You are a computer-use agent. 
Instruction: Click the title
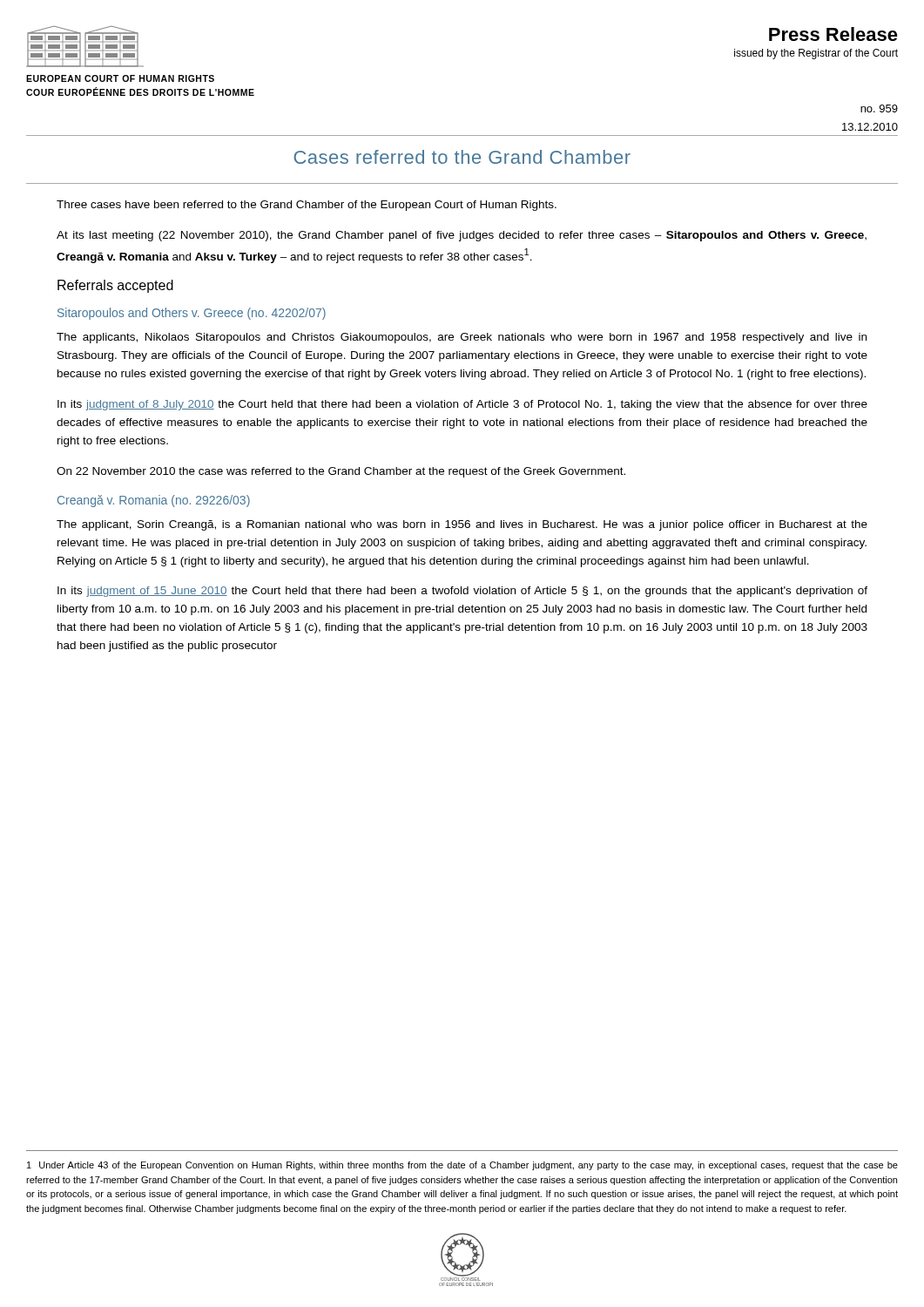[x=462, y=157]
